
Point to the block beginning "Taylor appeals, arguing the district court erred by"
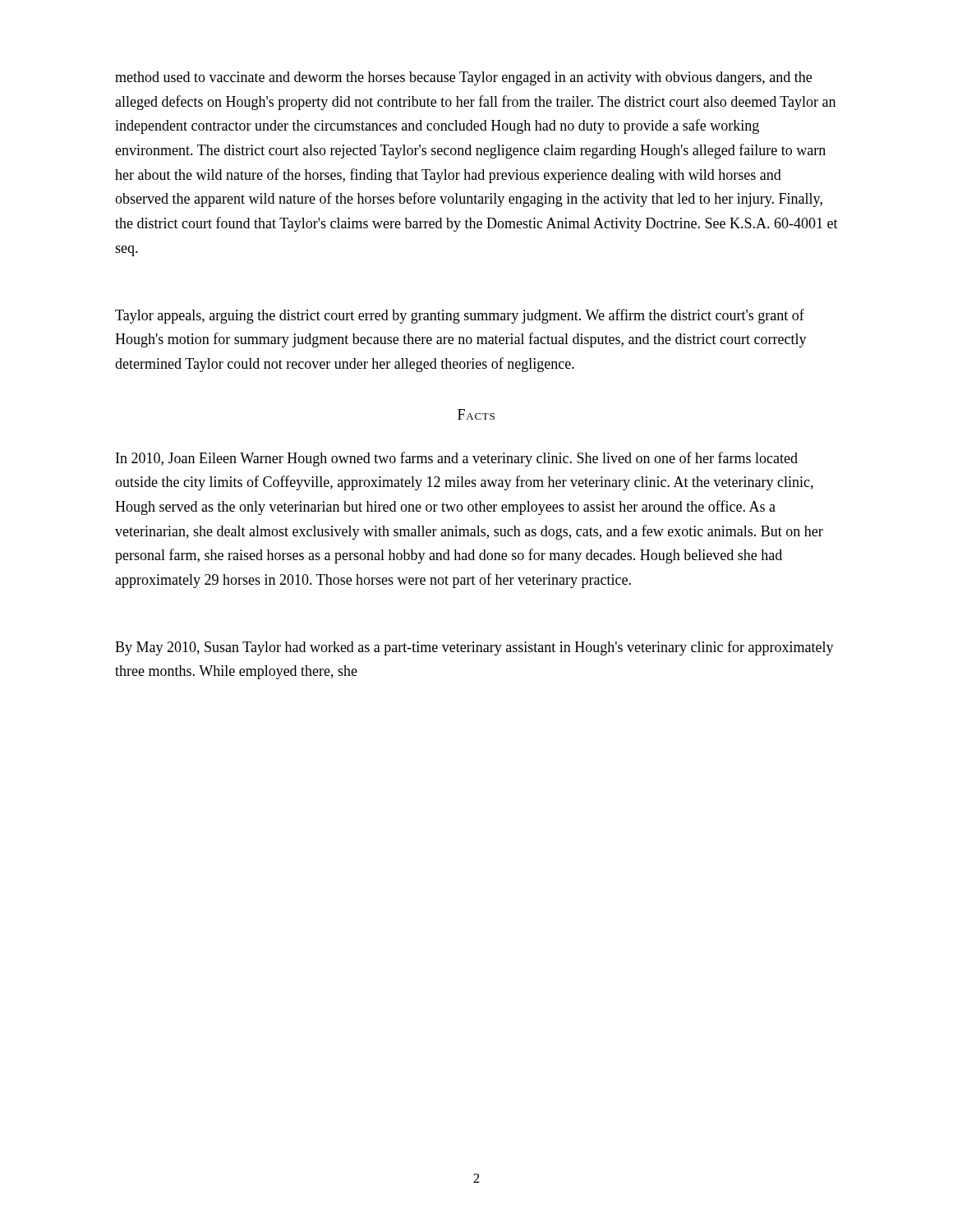[476, 340]
